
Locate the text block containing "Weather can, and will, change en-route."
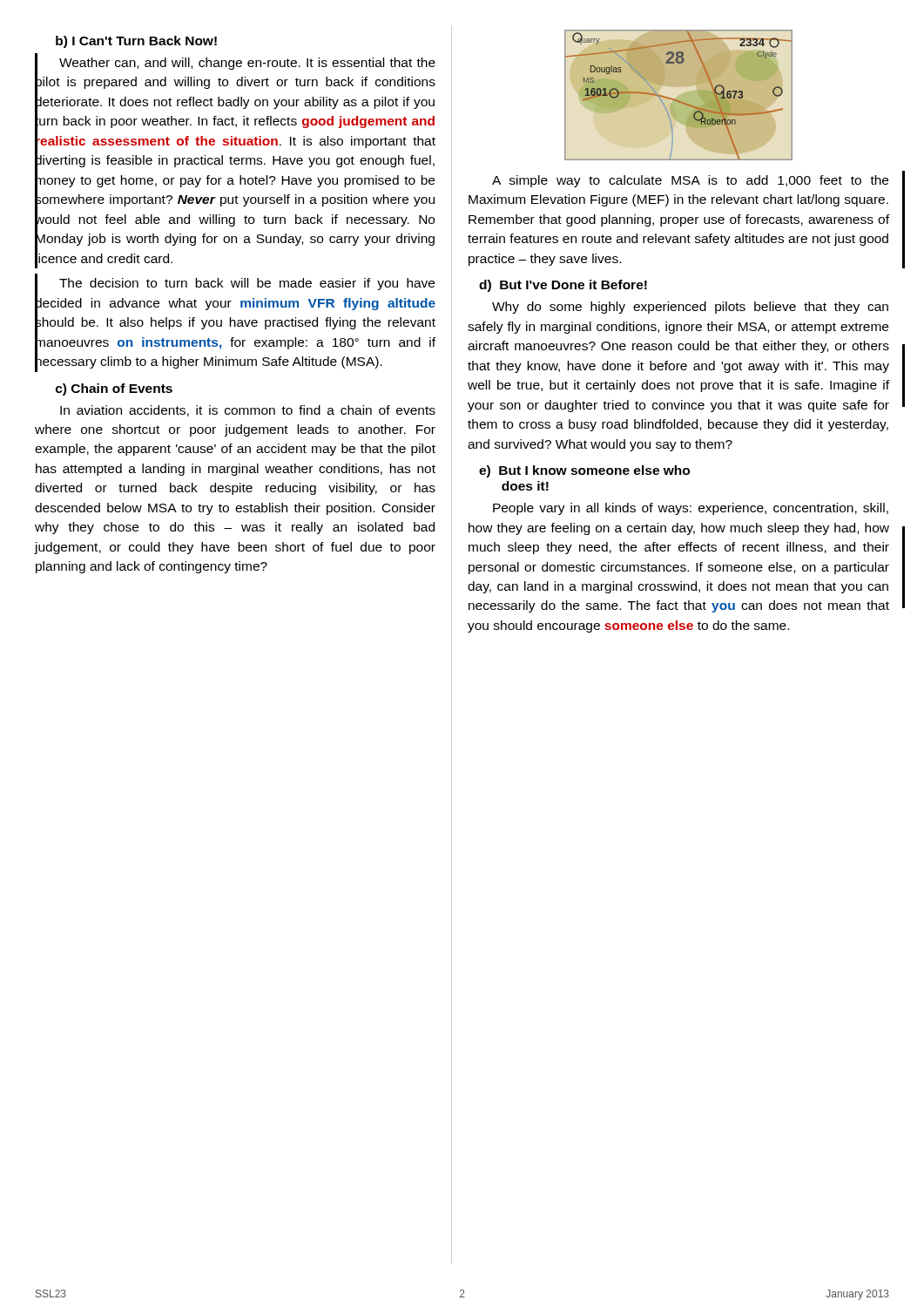[x=235, y=161]
